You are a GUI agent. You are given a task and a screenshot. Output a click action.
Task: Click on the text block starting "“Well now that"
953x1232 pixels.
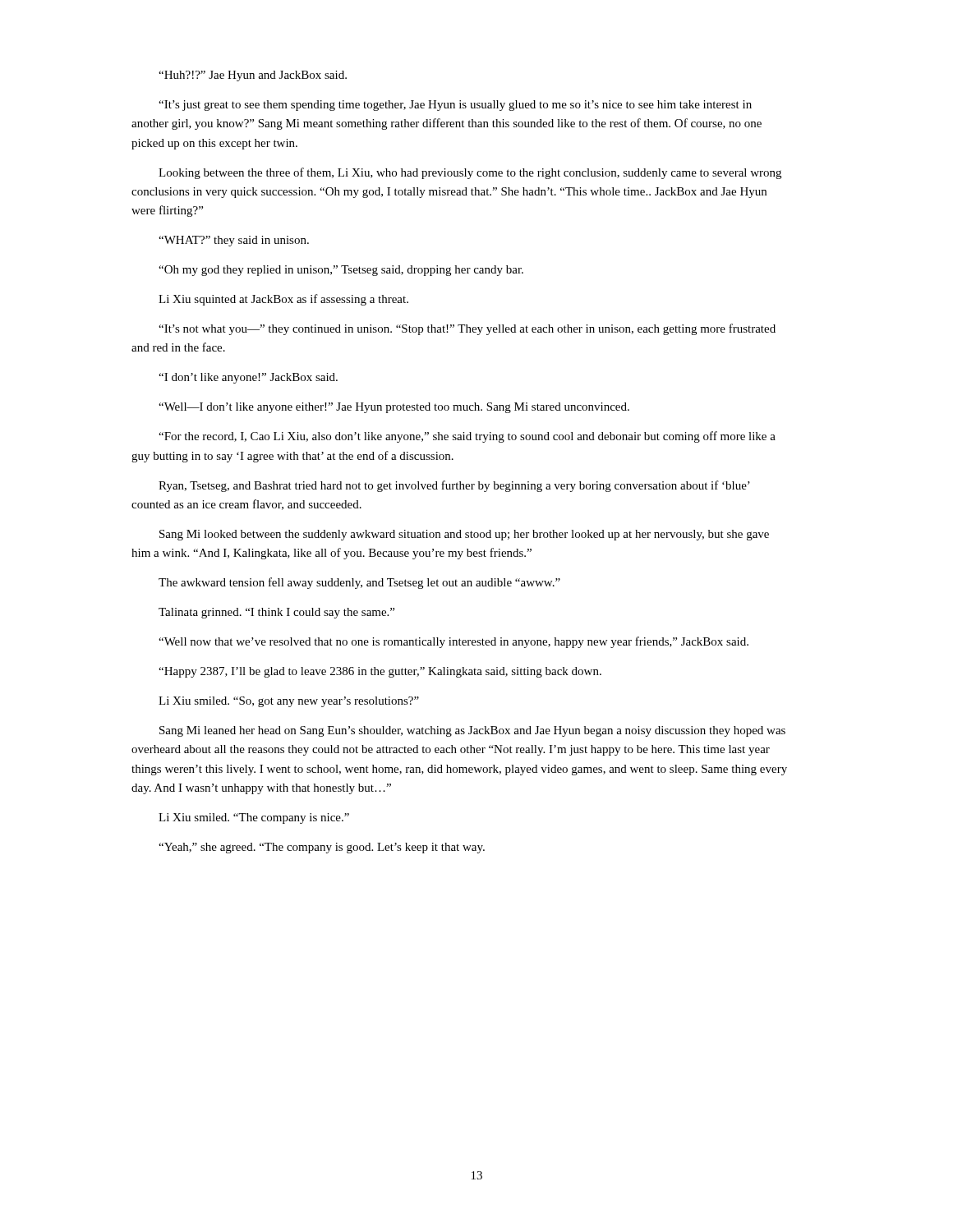pos(454,641)
